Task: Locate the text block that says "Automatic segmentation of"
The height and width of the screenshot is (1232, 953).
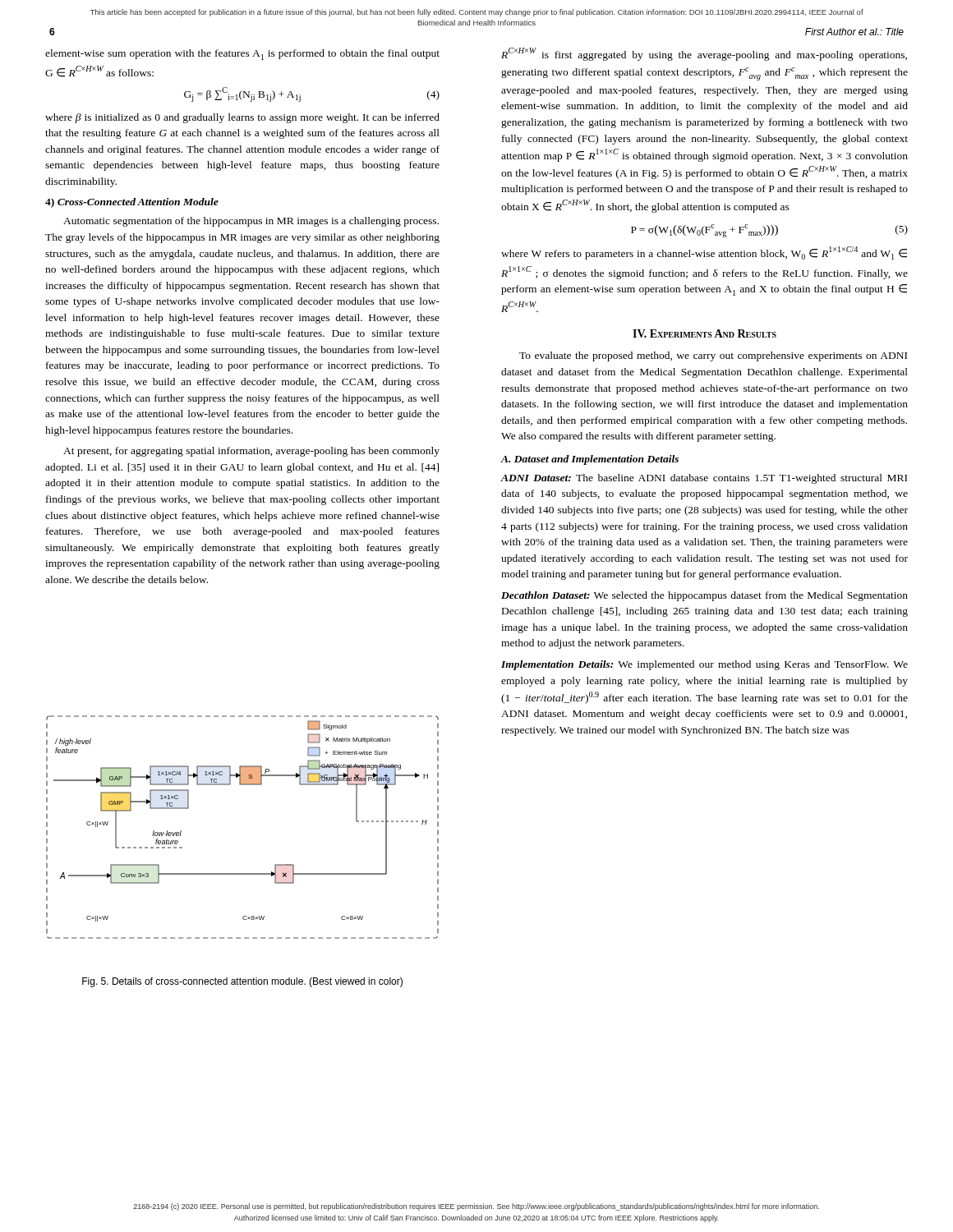Action: pos(242,325)
